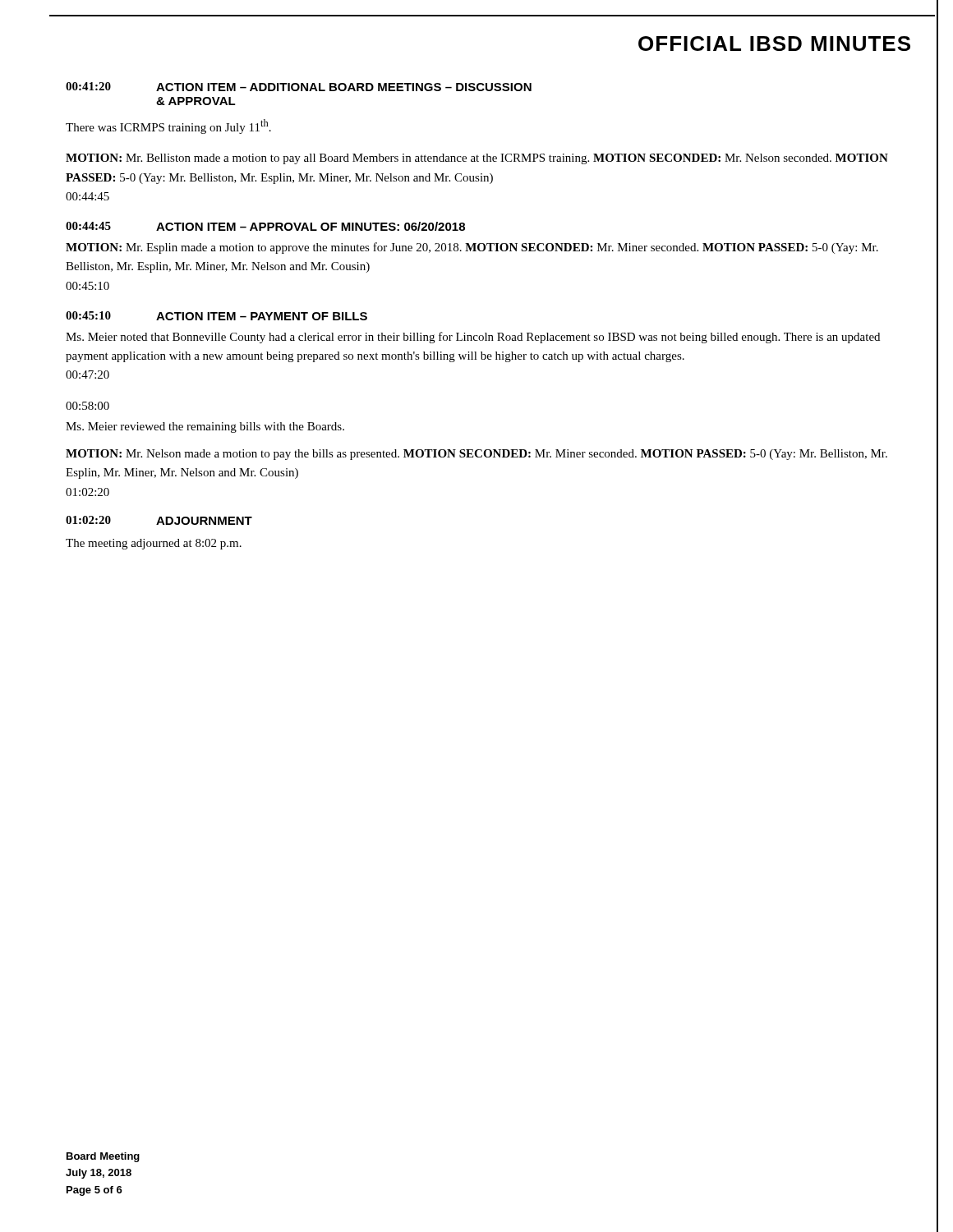Locate the text "OFFICIAL IBSD MINUTES"
This screenshot has width=953, height=1232.
(x=775, y=43)
